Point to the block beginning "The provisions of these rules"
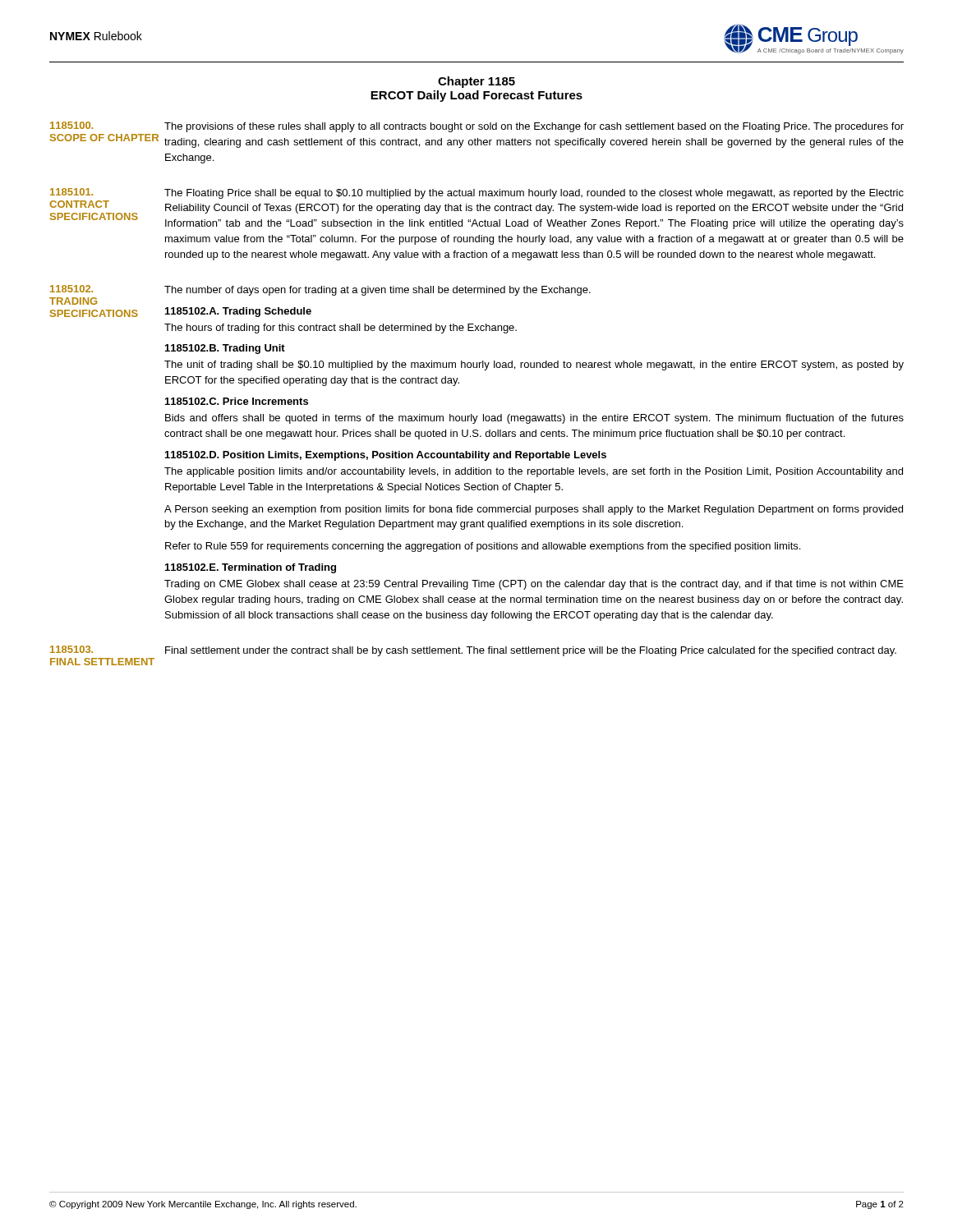This screenshot has height=1232, width=953. 534,142
